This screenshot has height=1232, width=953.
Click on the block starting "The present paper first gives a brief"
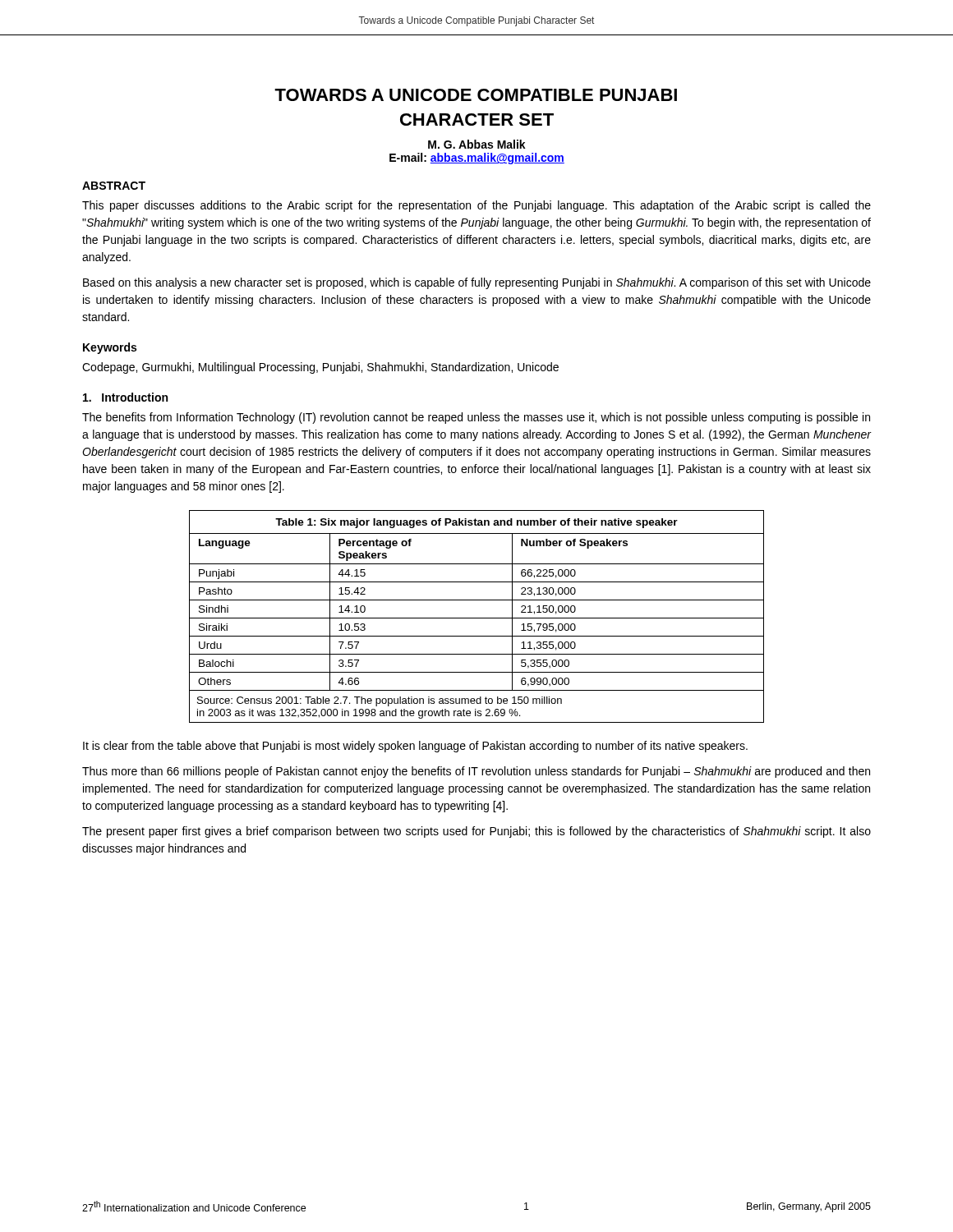pyautogui.click(x=476, y=840)
